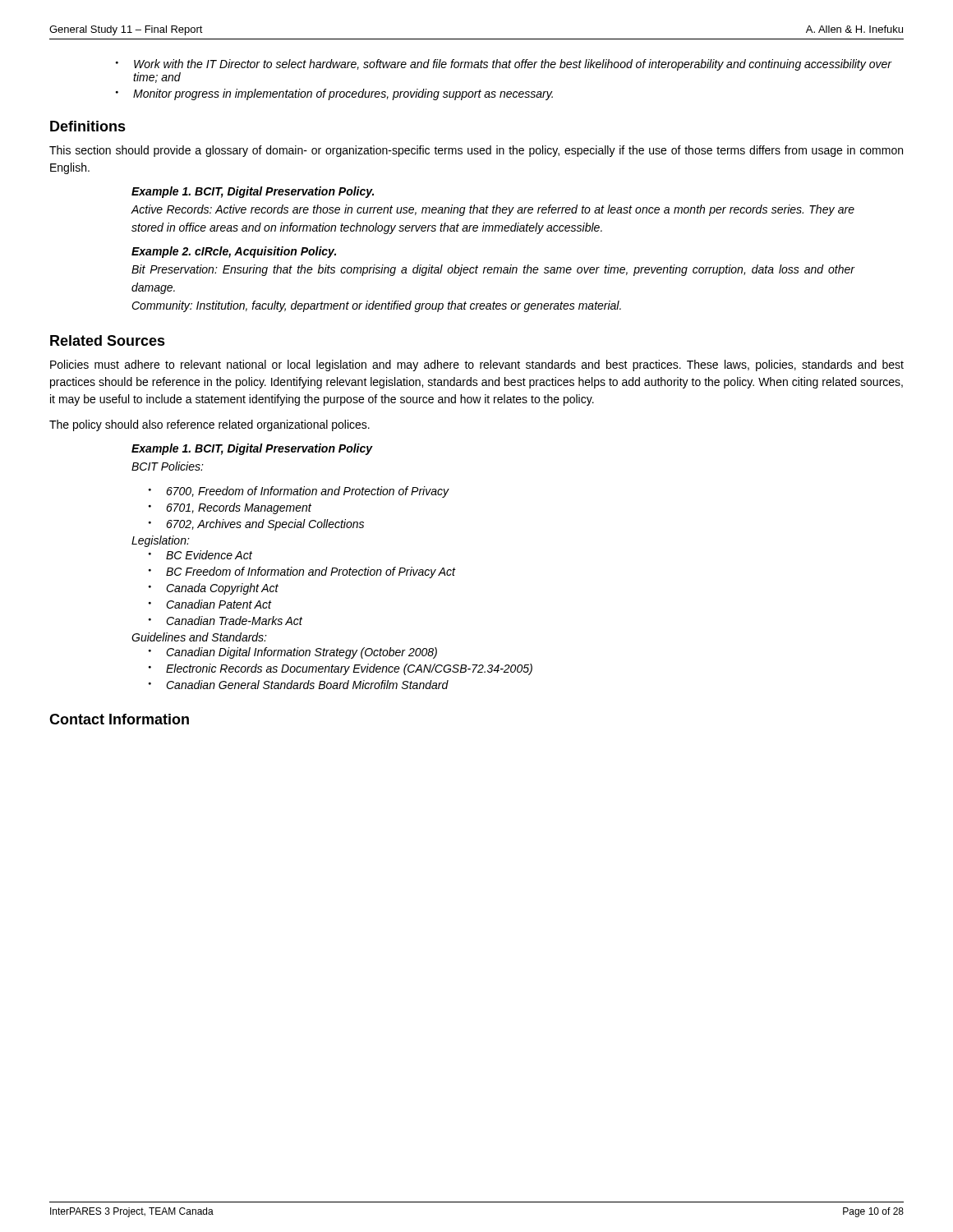Locate the text containing "BCIT Policies:"

tap(168, 467)
